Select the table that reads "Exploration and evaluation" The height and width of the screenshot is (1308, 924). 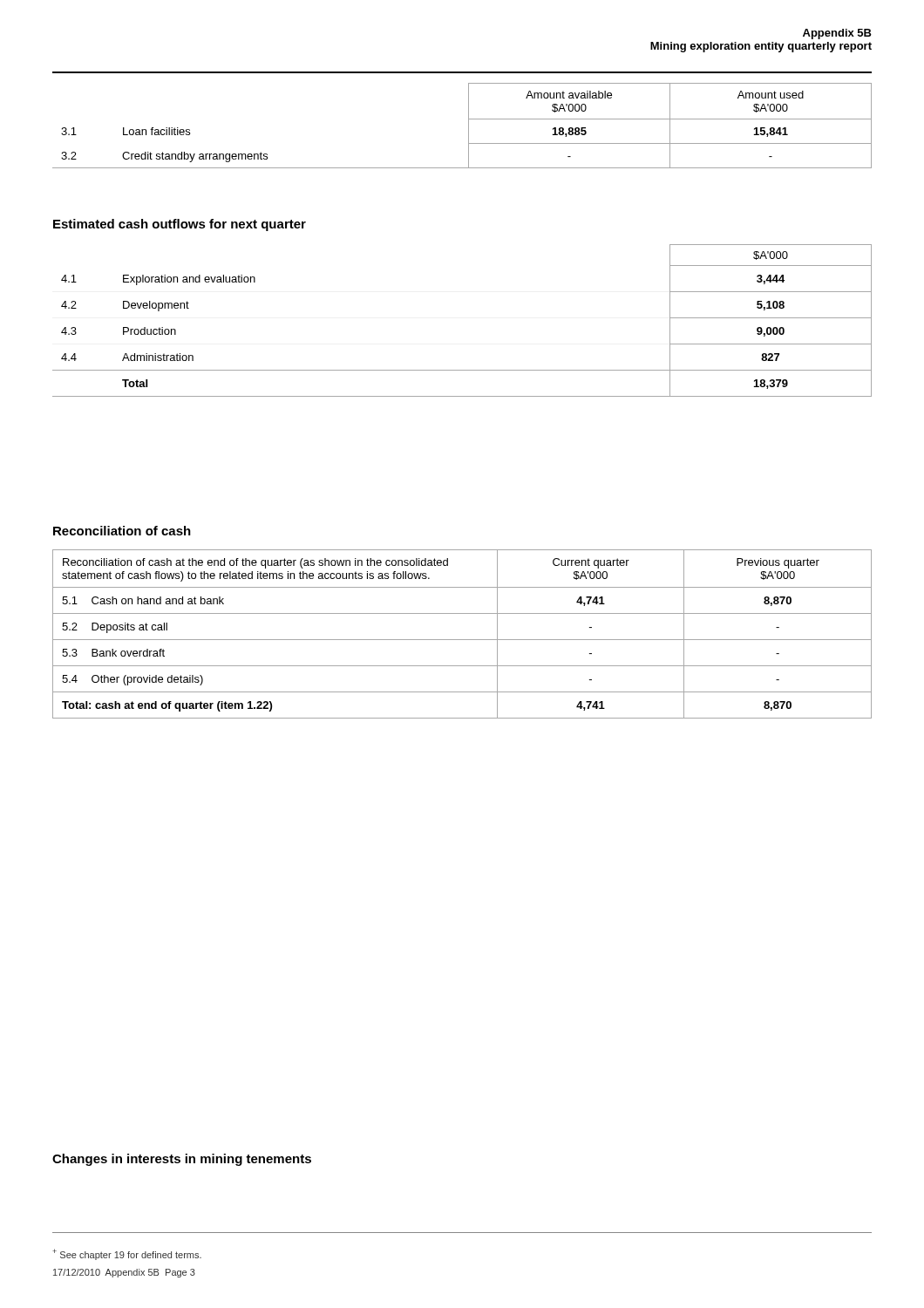click(462, 320)
